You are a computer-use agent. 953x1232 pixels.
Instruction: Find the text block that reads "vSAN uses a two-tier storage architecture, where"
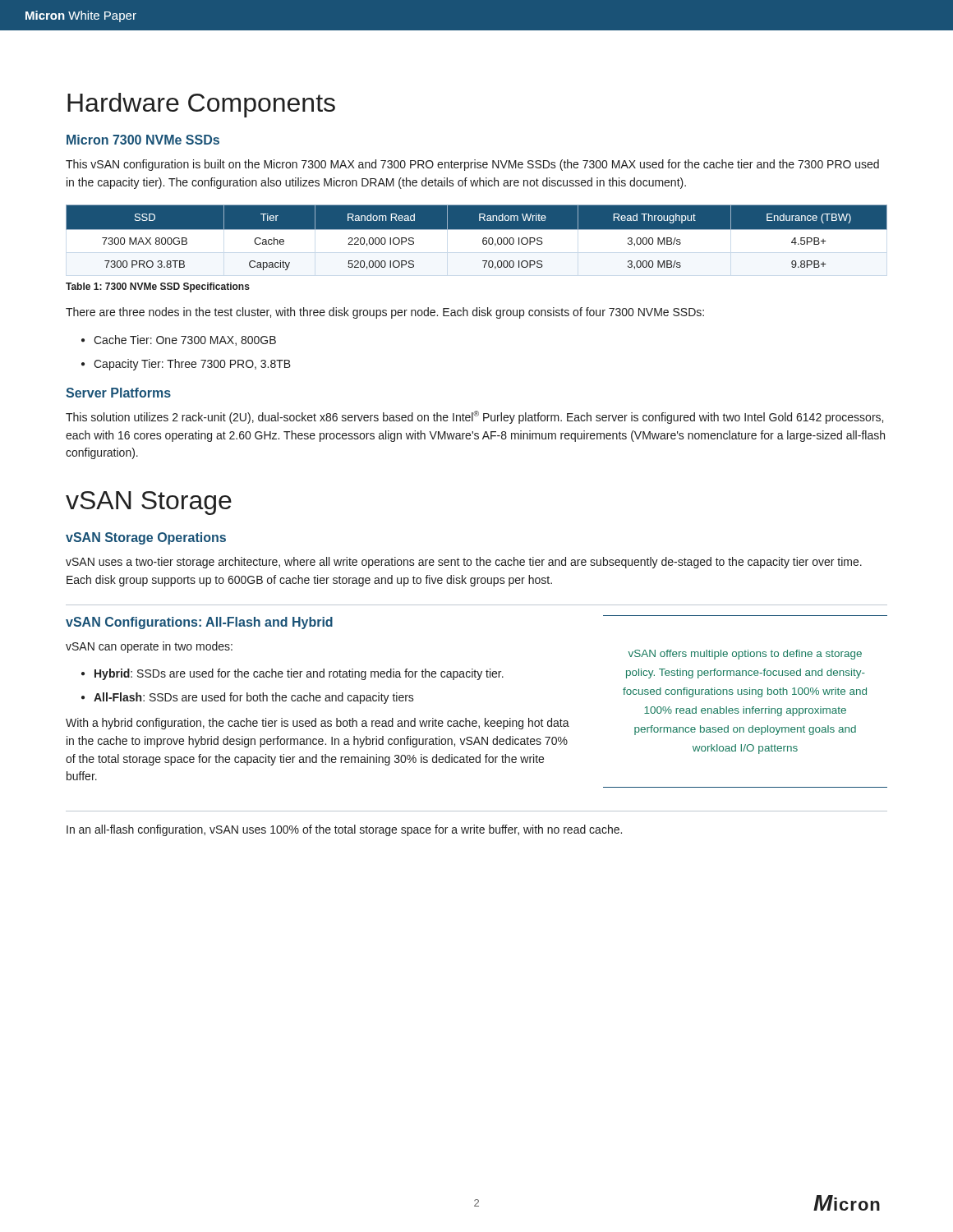[x=476, y=571]
